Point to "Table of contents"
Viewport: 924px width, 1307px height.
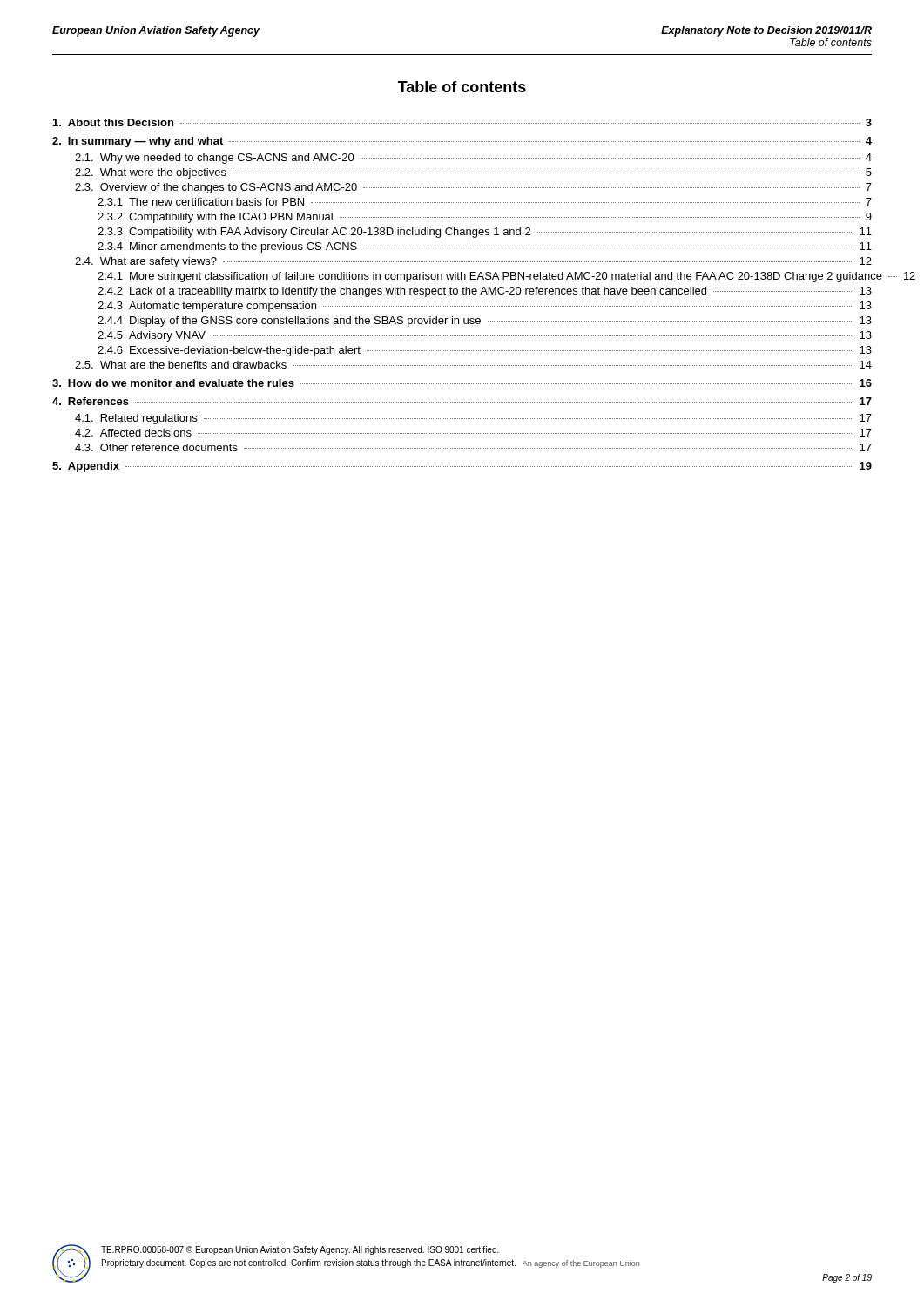click(x=462, y=87)
